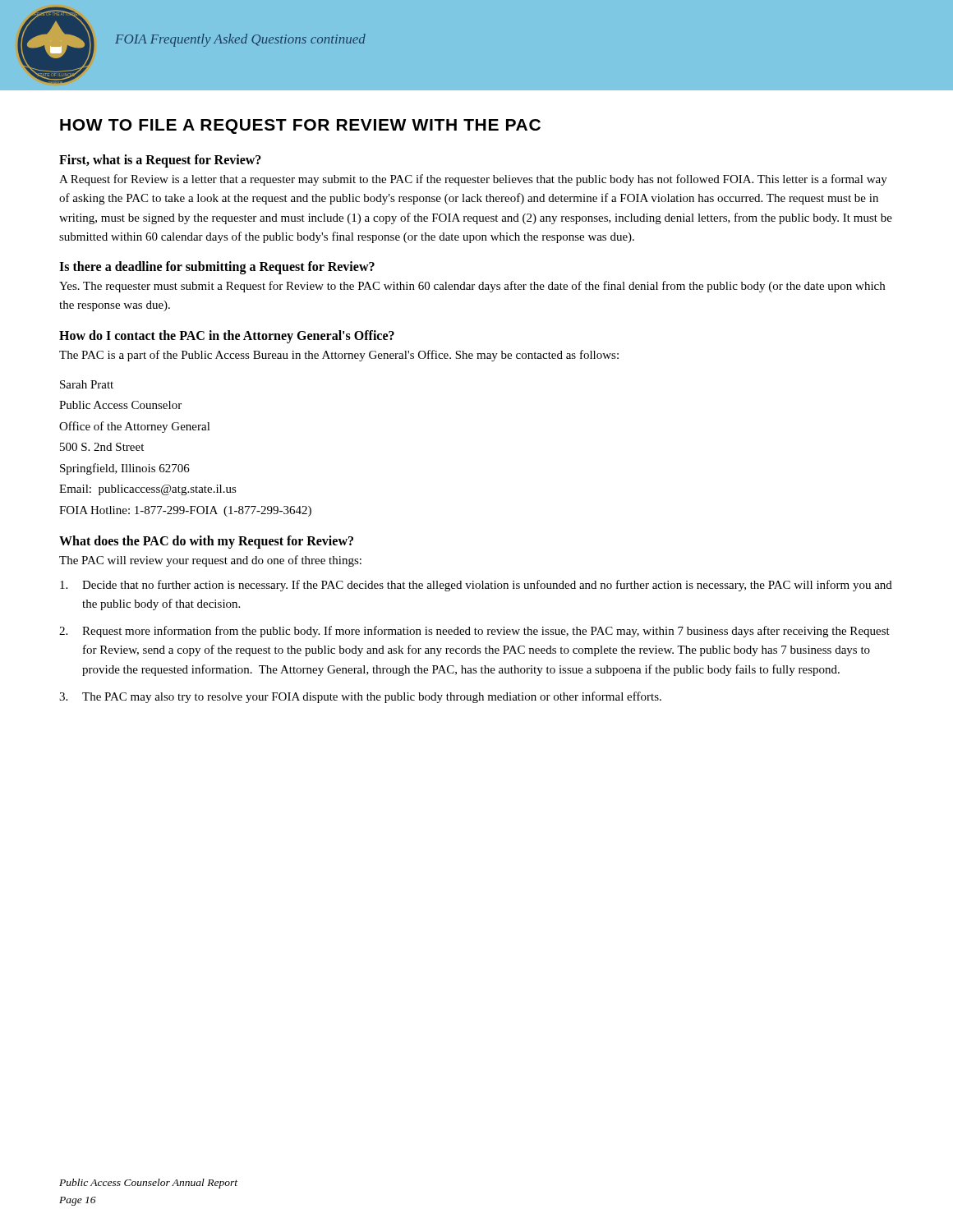Select the region starting "Is there a deadline for submitting"
Image resolution: width=953 pixels, height=1232 pixels.
pyautogui.click(x=217, y=267)
